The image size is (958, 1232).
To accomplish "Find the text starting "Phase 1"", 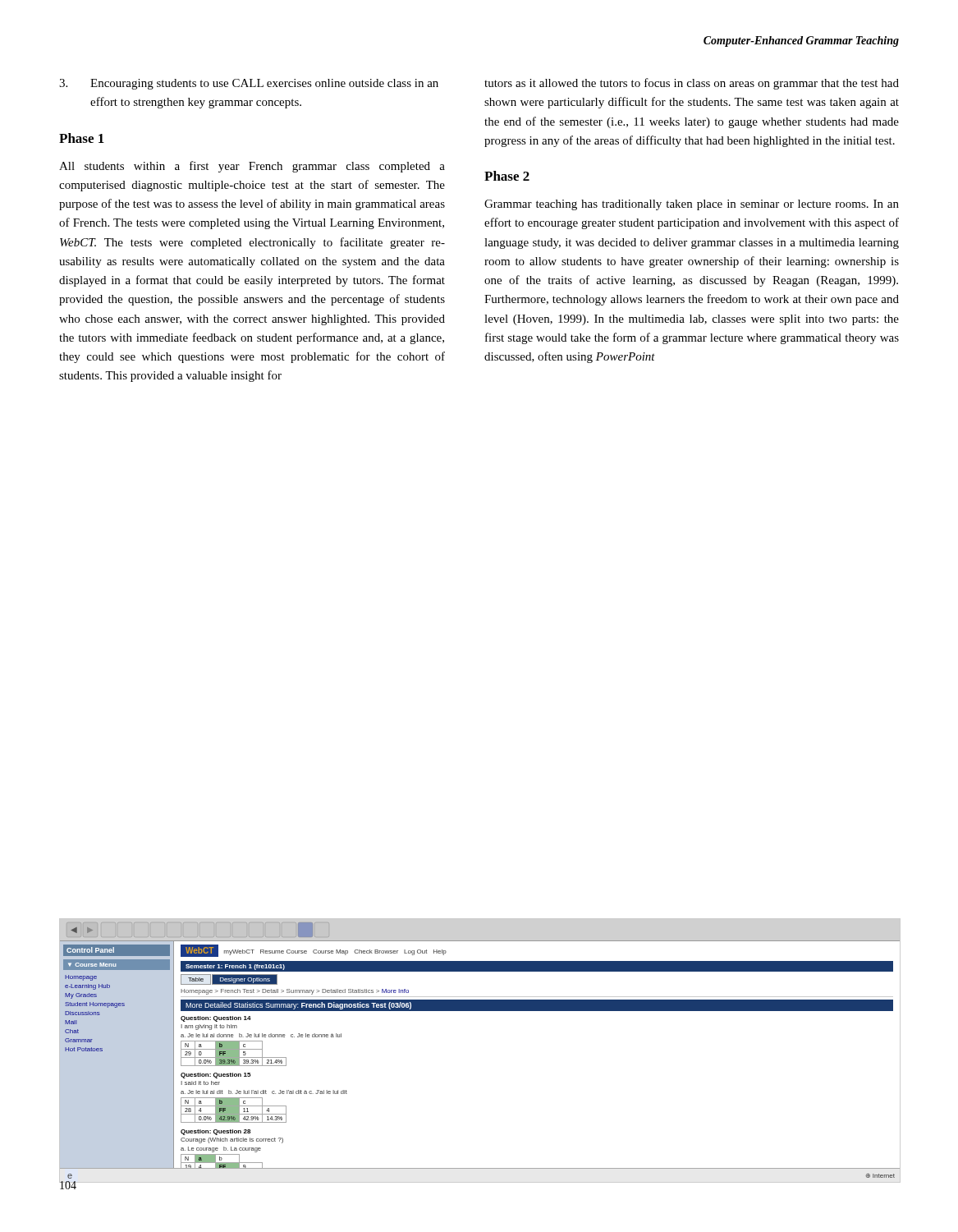I will click(82, 138).
